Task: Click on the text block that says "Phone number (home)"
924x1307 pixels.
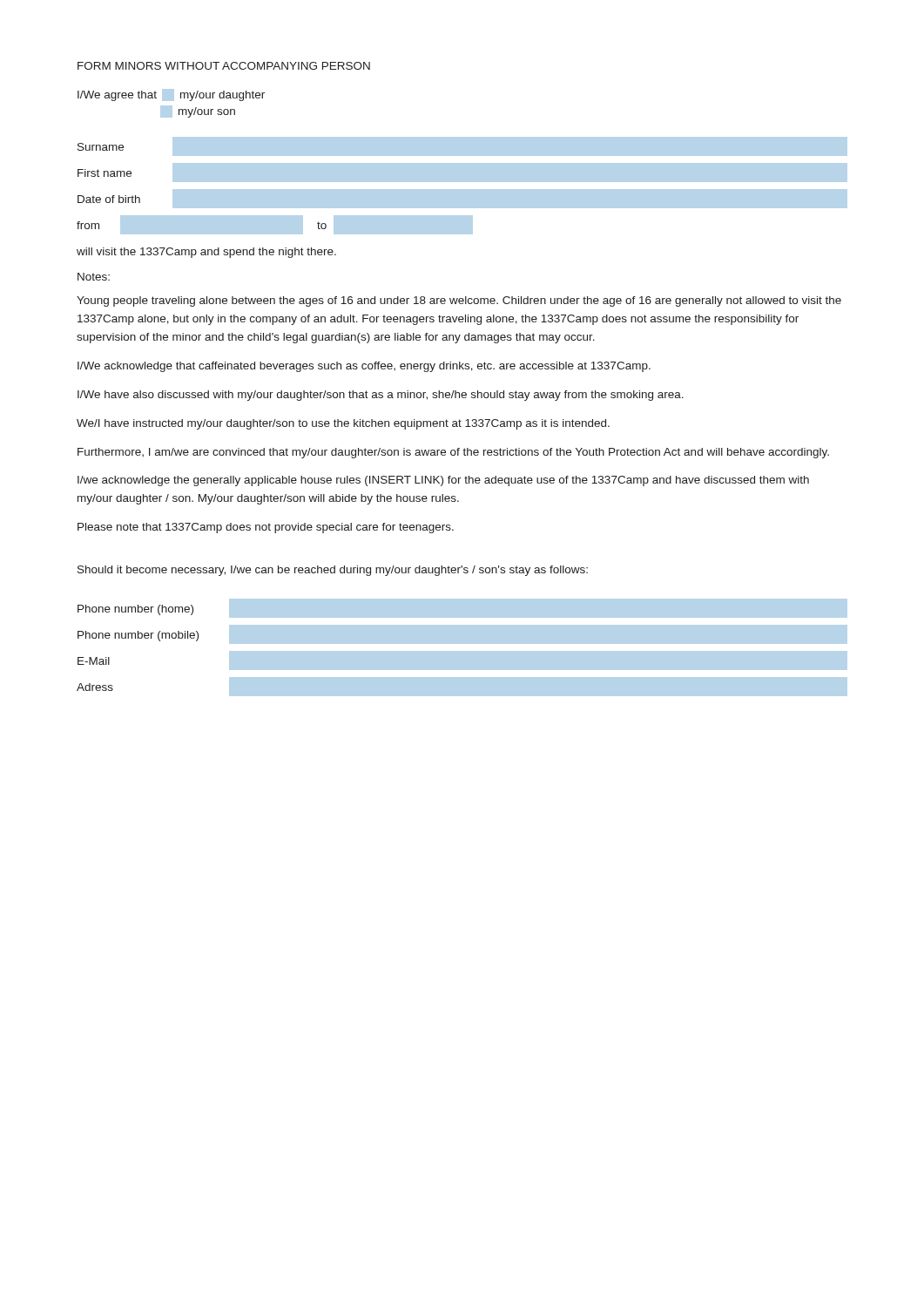Action: click(462, 648)
